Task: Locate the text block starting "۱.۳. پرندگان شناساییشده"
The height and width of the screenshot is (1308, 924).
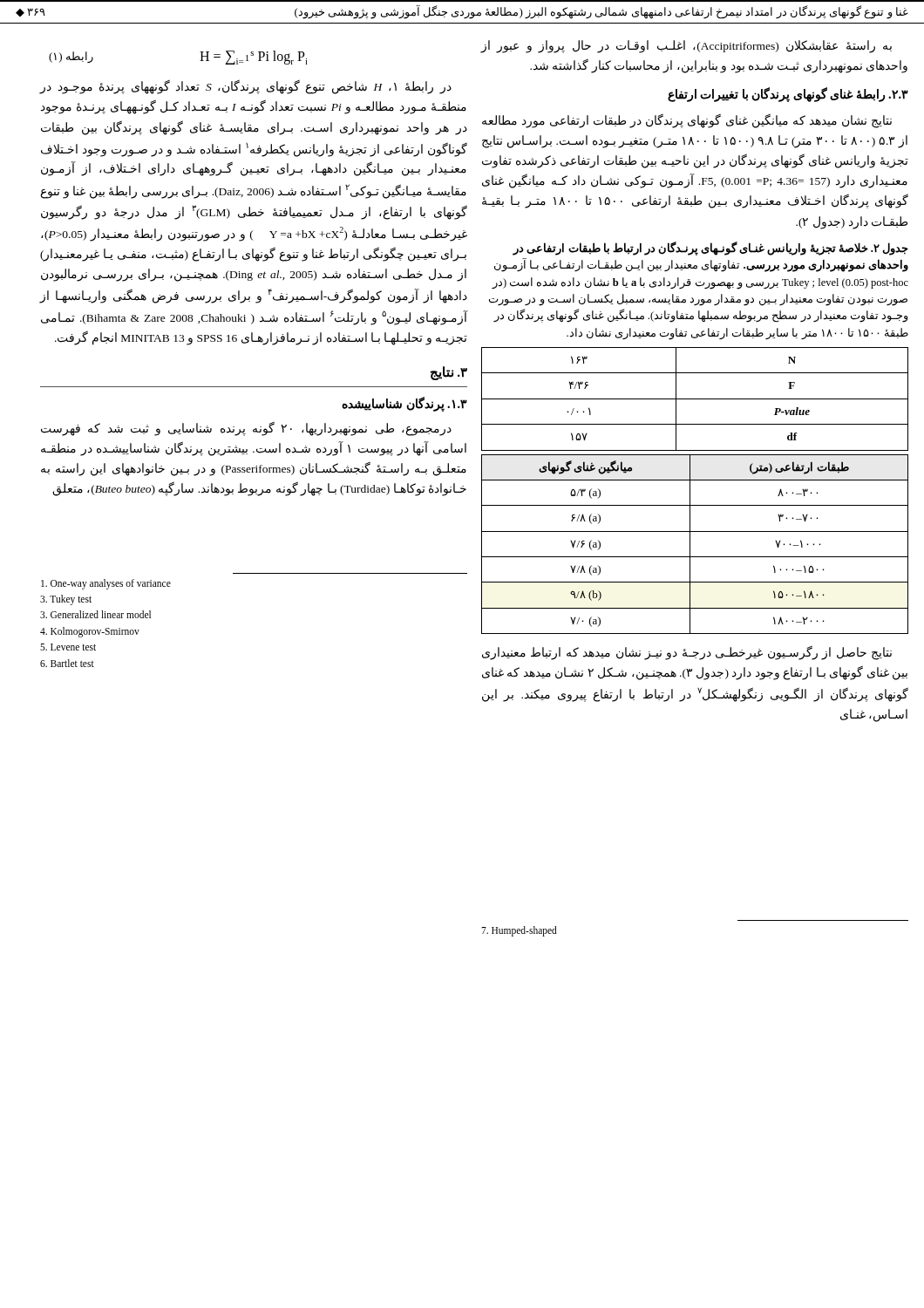Action: tap(404, 404)
